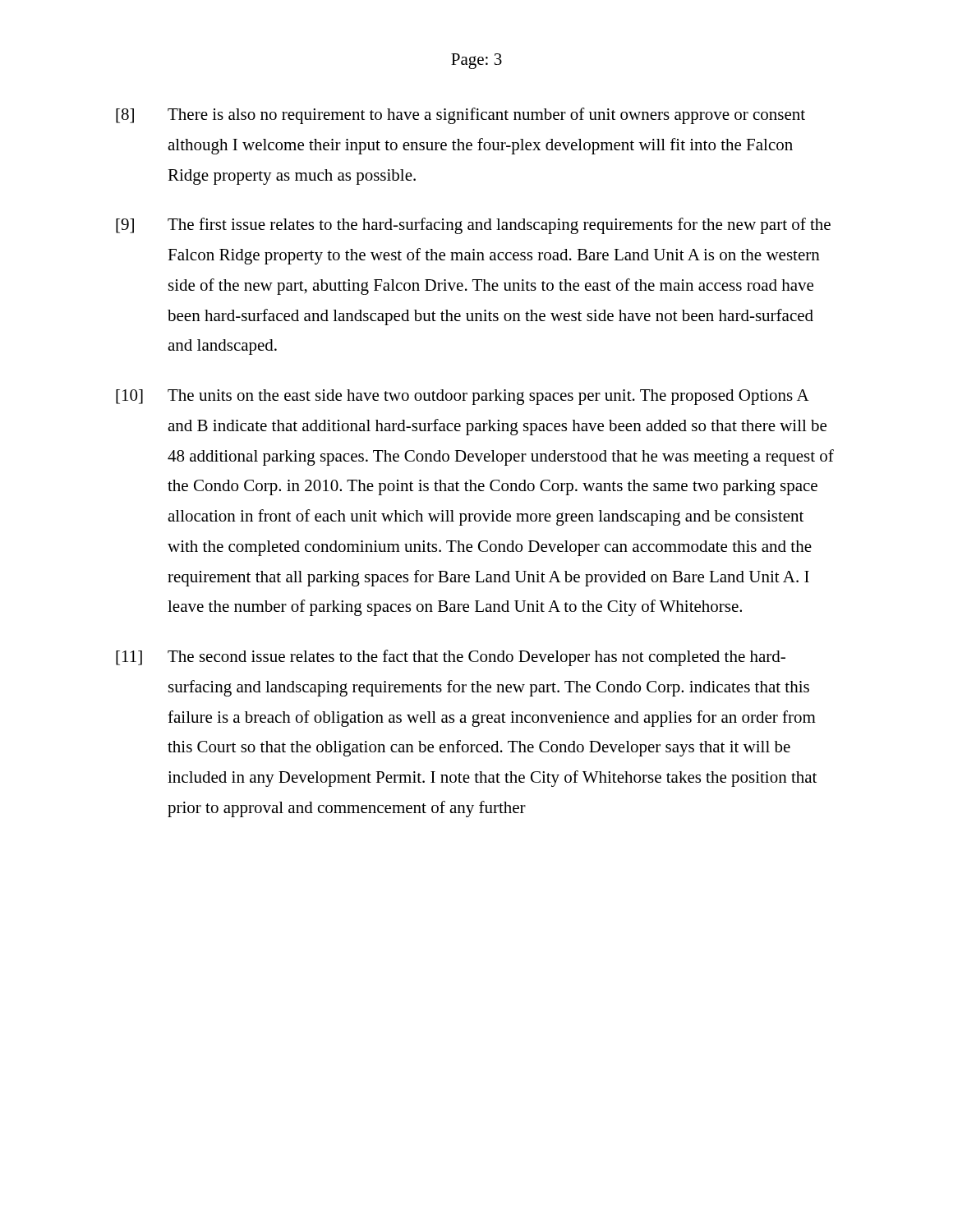Image resolution: width=953 pixels, height=1232 pixels.
Task: Click on the text block containing "[8]There is also no requirement to have a"
Action: pos(475,145)
